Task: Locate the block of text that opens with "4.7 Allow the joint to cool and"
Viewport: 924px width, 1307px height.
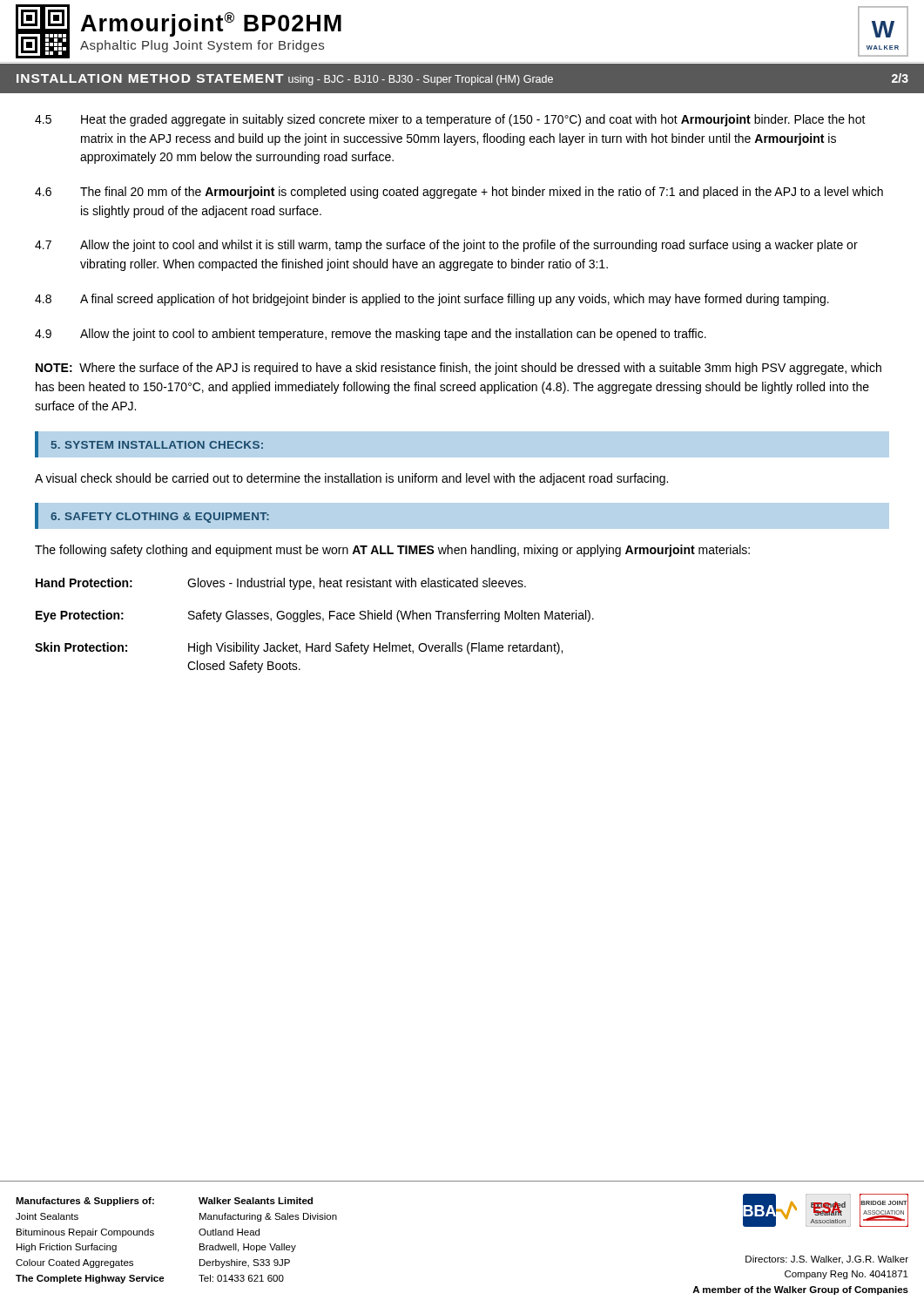Action: [x=462, y=255]
